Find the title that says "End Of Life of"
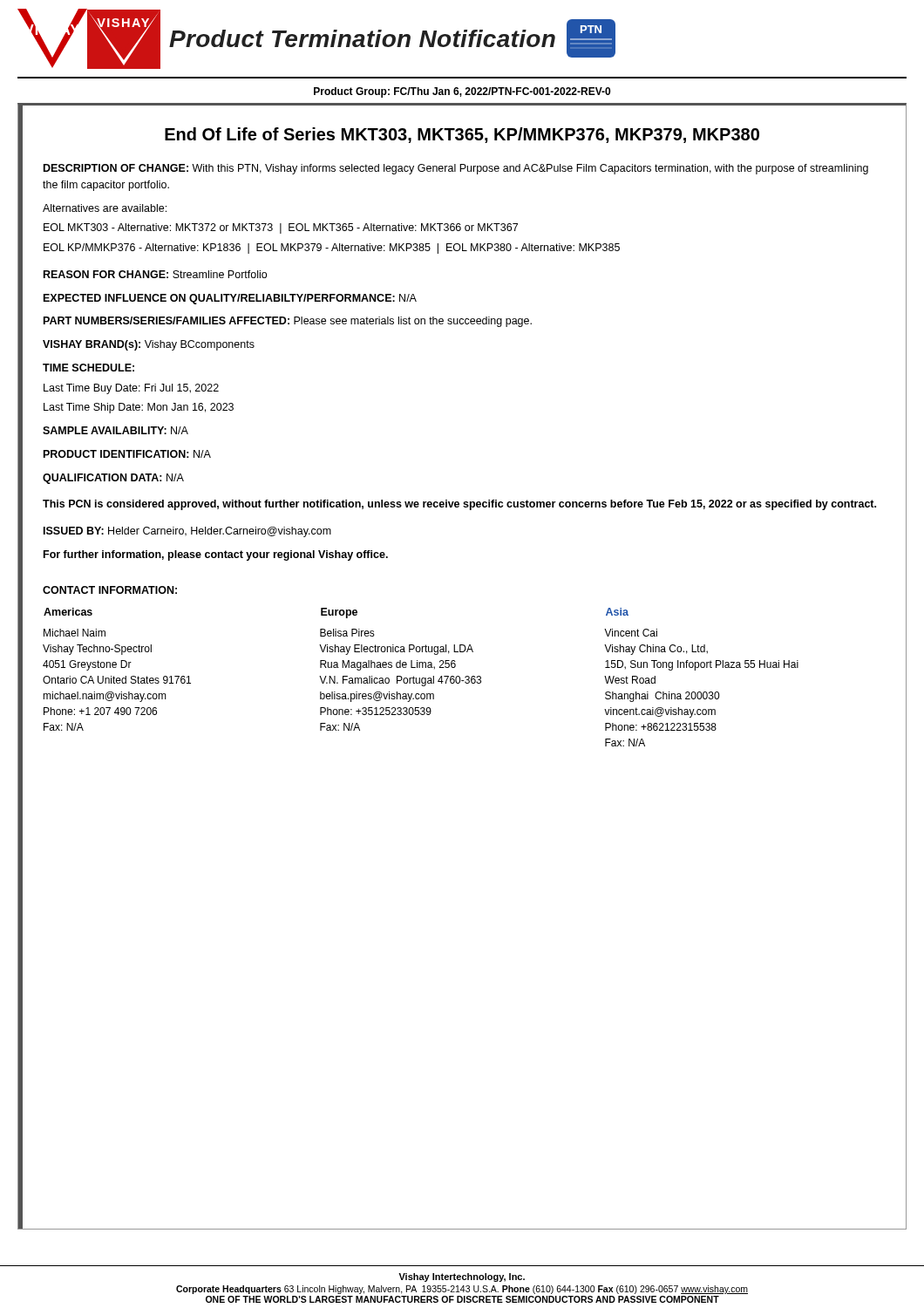This screenshot has height=1308, width=924. [462, 134]
